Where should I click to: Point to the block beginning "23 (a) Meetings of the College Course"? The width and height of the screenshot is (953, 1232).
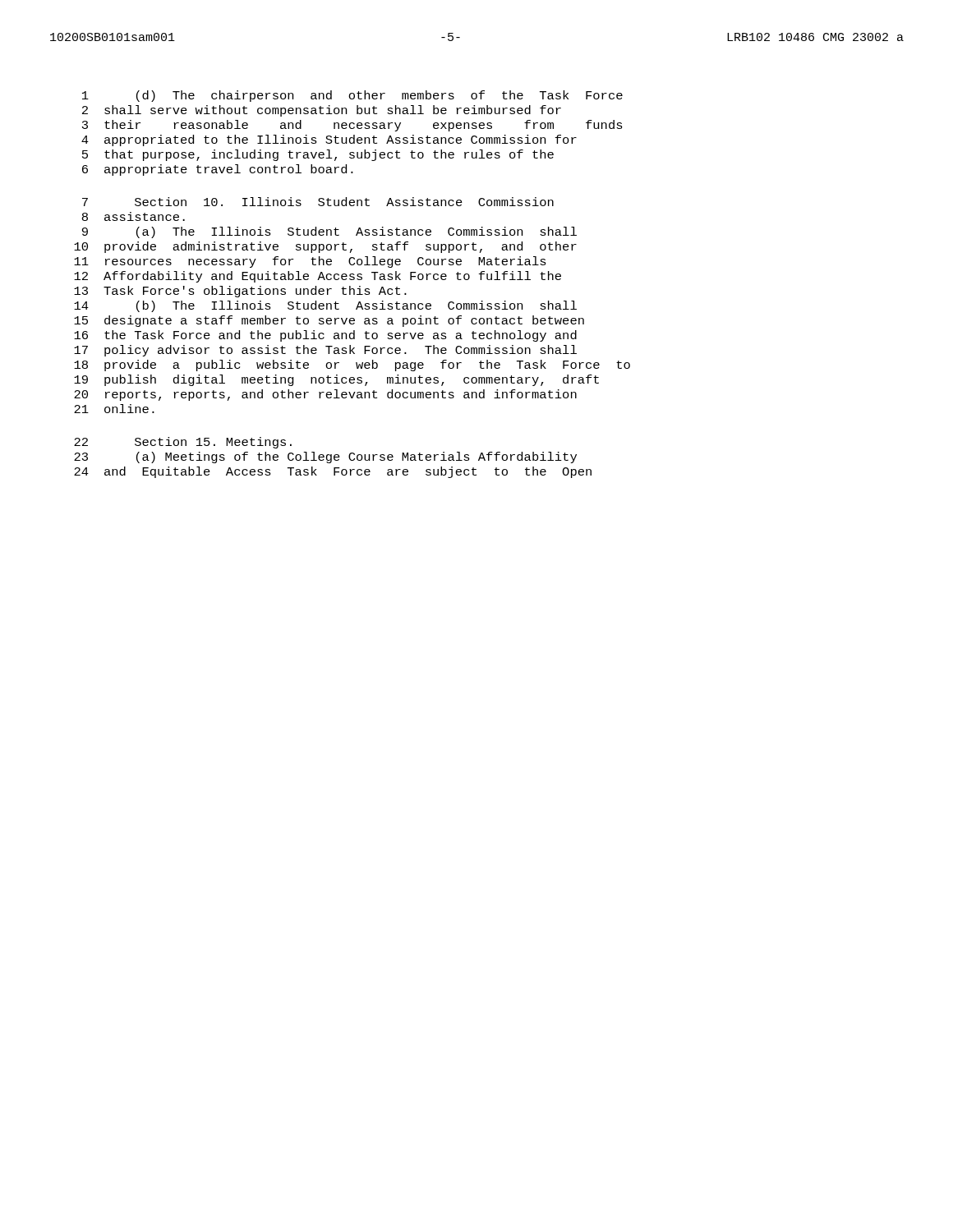pyautogui.click(x=476, y=465)
